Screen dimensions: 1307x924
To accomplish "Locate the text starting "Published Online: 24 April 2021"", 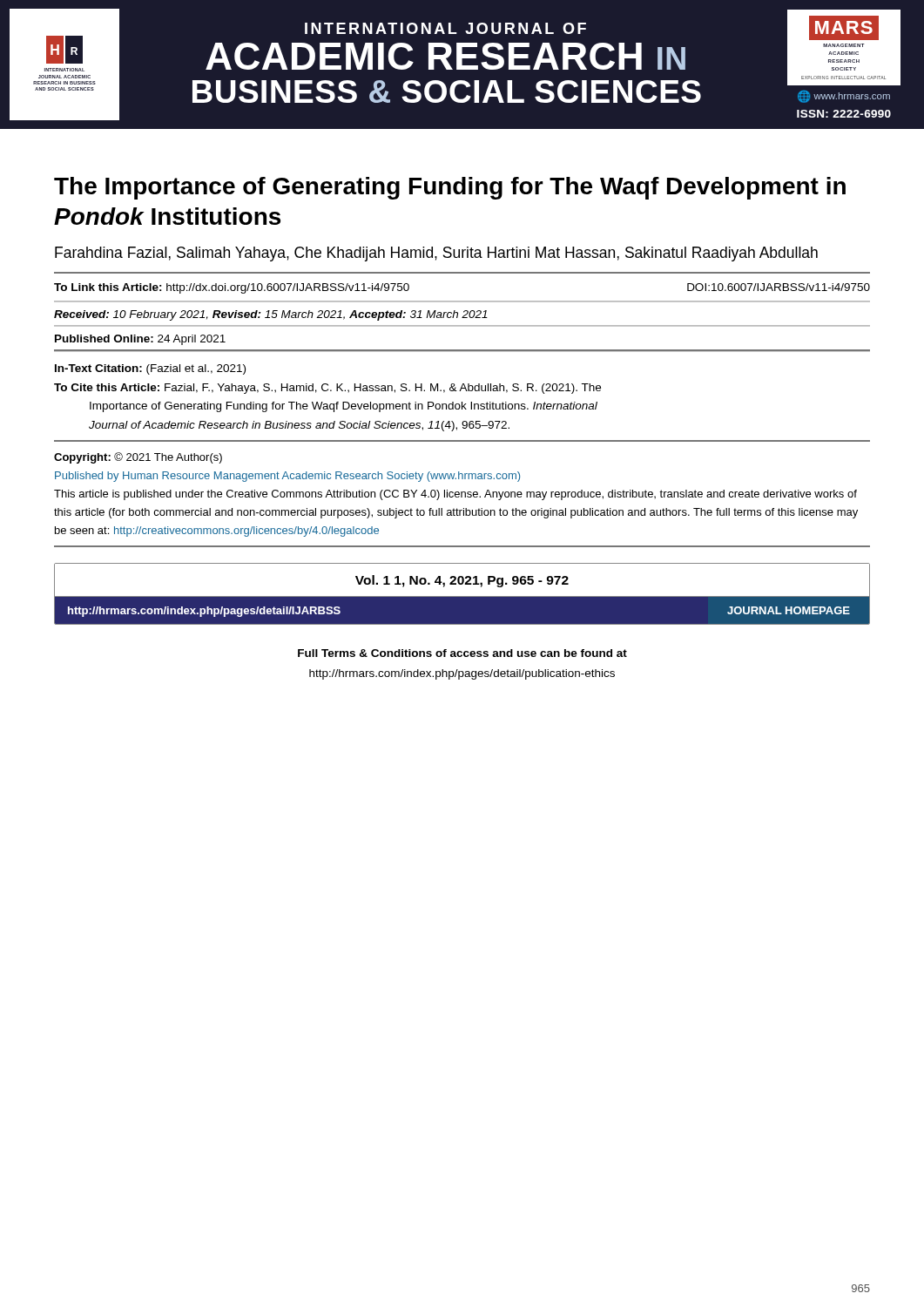I will [140, 339].
